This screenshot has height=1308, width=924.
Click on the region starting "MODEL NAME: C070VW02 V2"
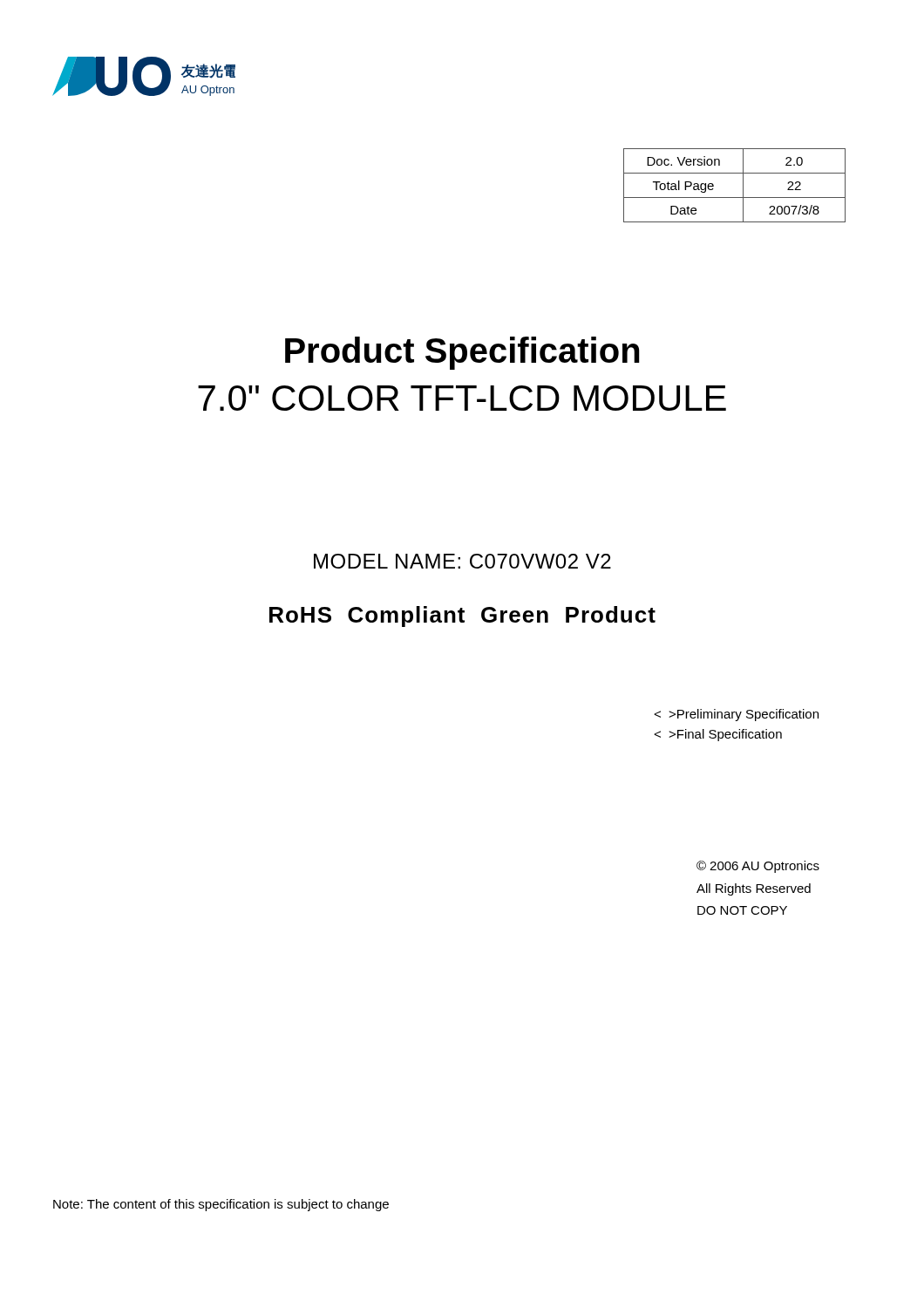click(462, 561)
